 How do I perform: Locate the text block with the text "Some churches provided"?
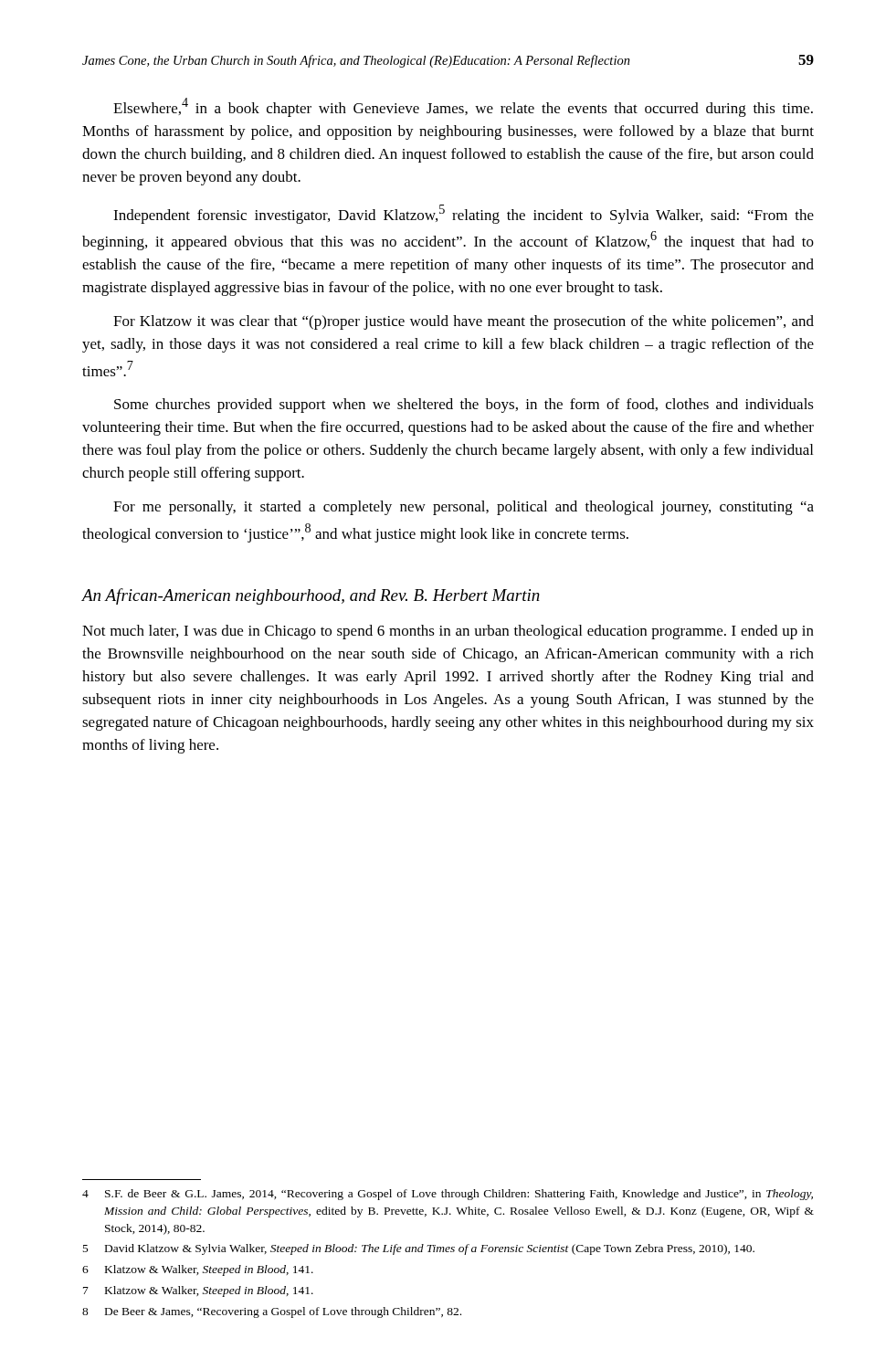click(448, 439)
